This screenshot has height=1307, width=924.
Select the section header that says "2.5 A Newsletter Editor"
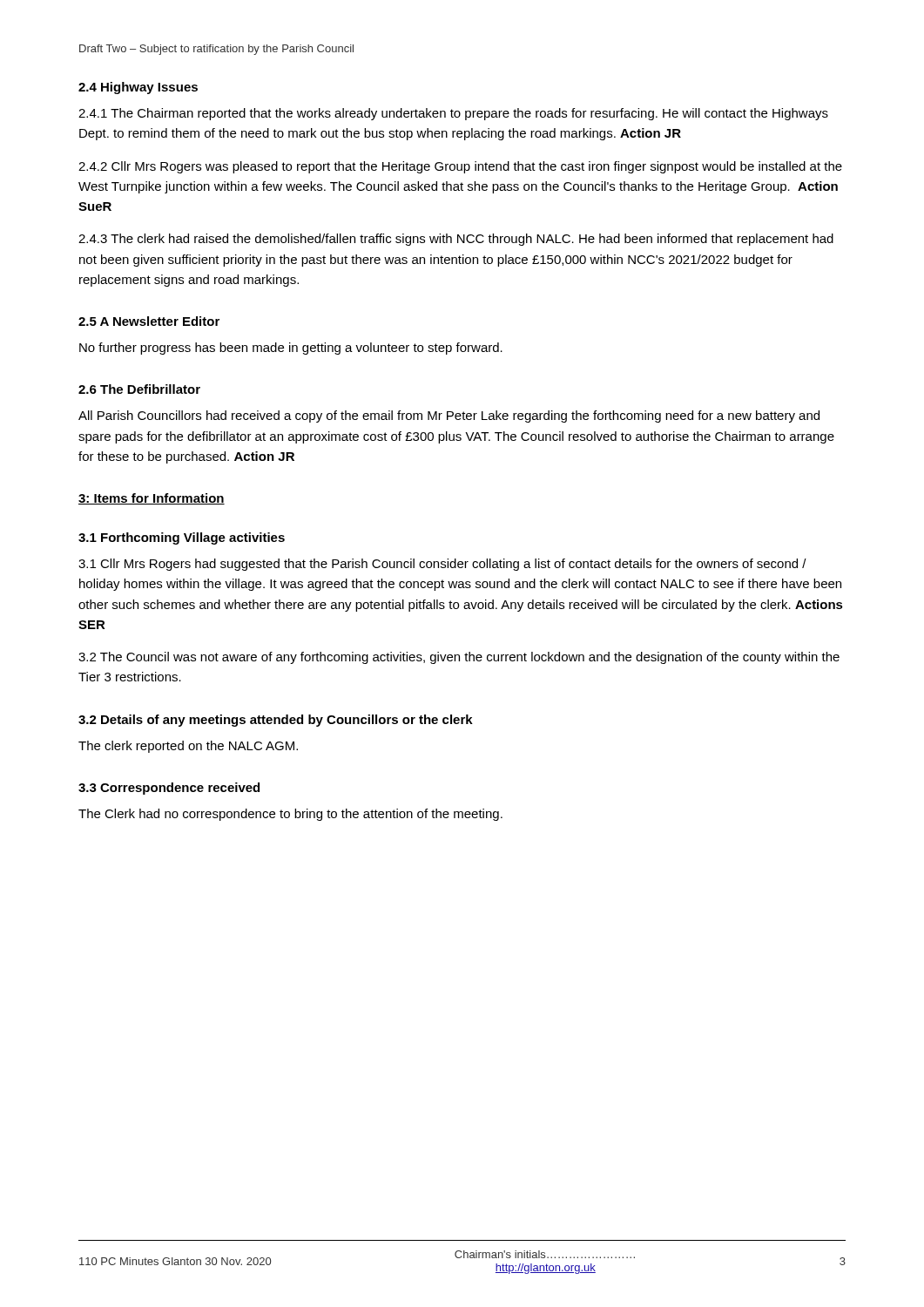coord(149,321)
